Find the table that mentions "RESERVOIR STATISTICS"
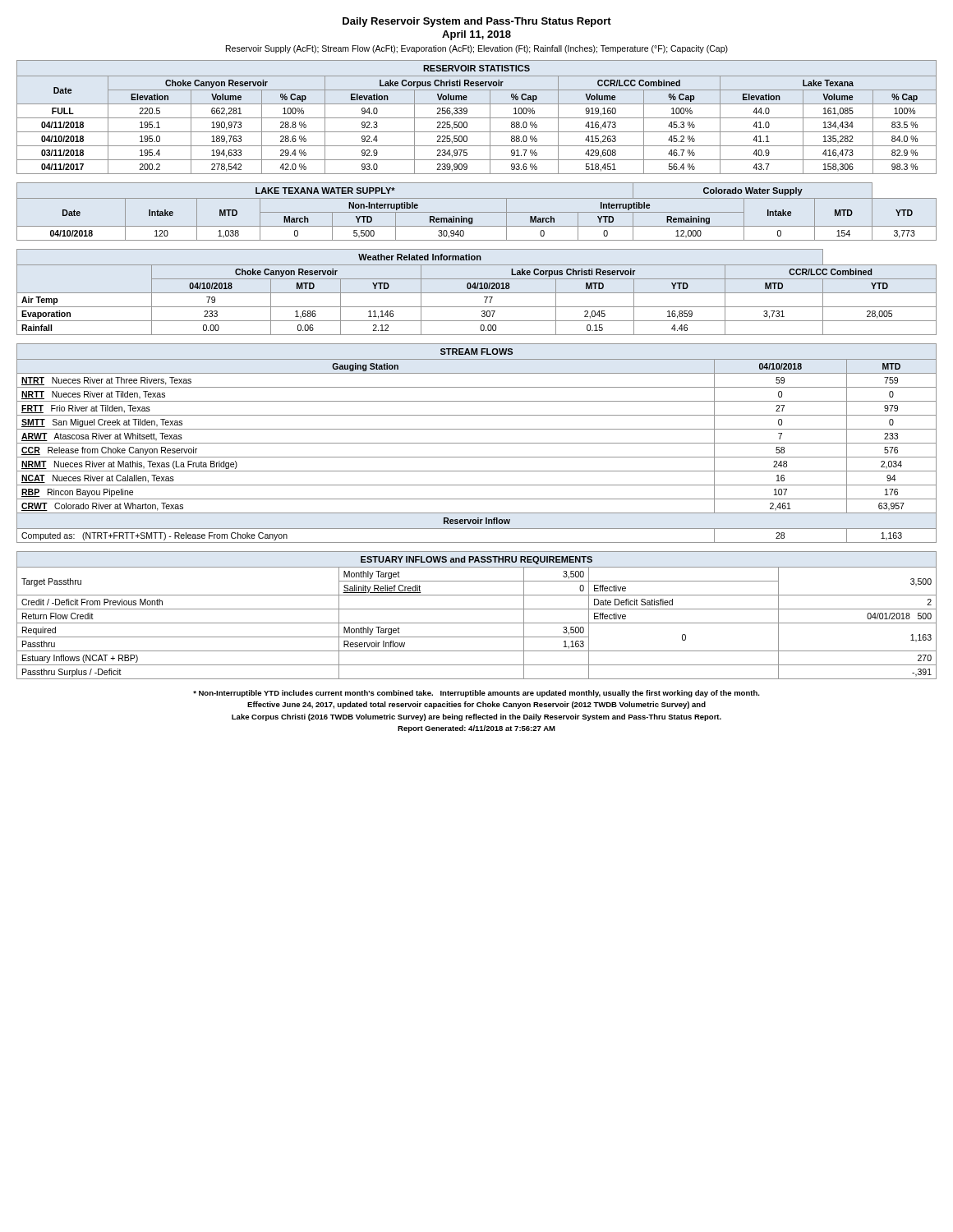This screenshot has height=1232, width=953. [476, 117]
